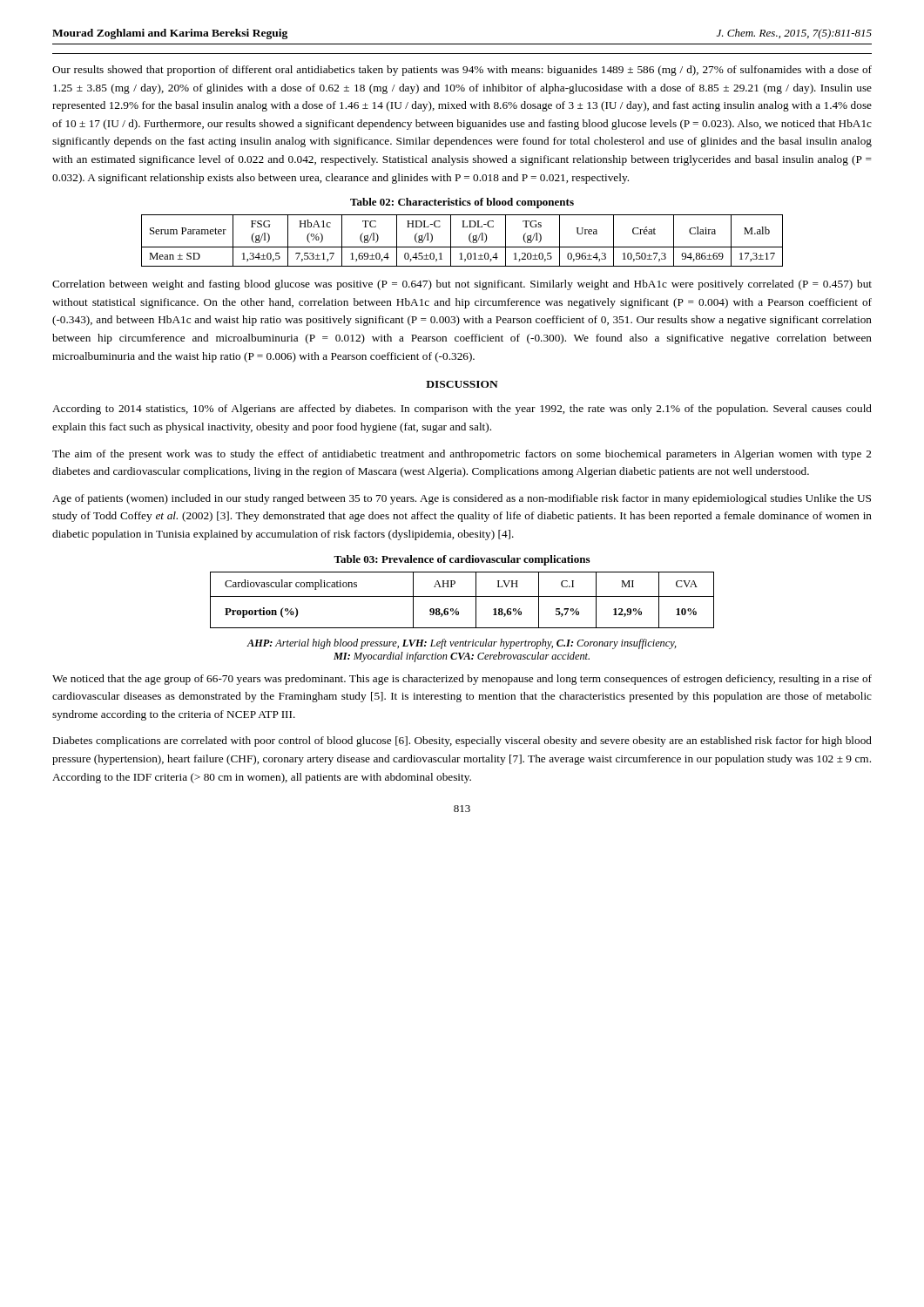
Task: Locate the region starting "AHP: Arterial high"
Action: (462, 649)
